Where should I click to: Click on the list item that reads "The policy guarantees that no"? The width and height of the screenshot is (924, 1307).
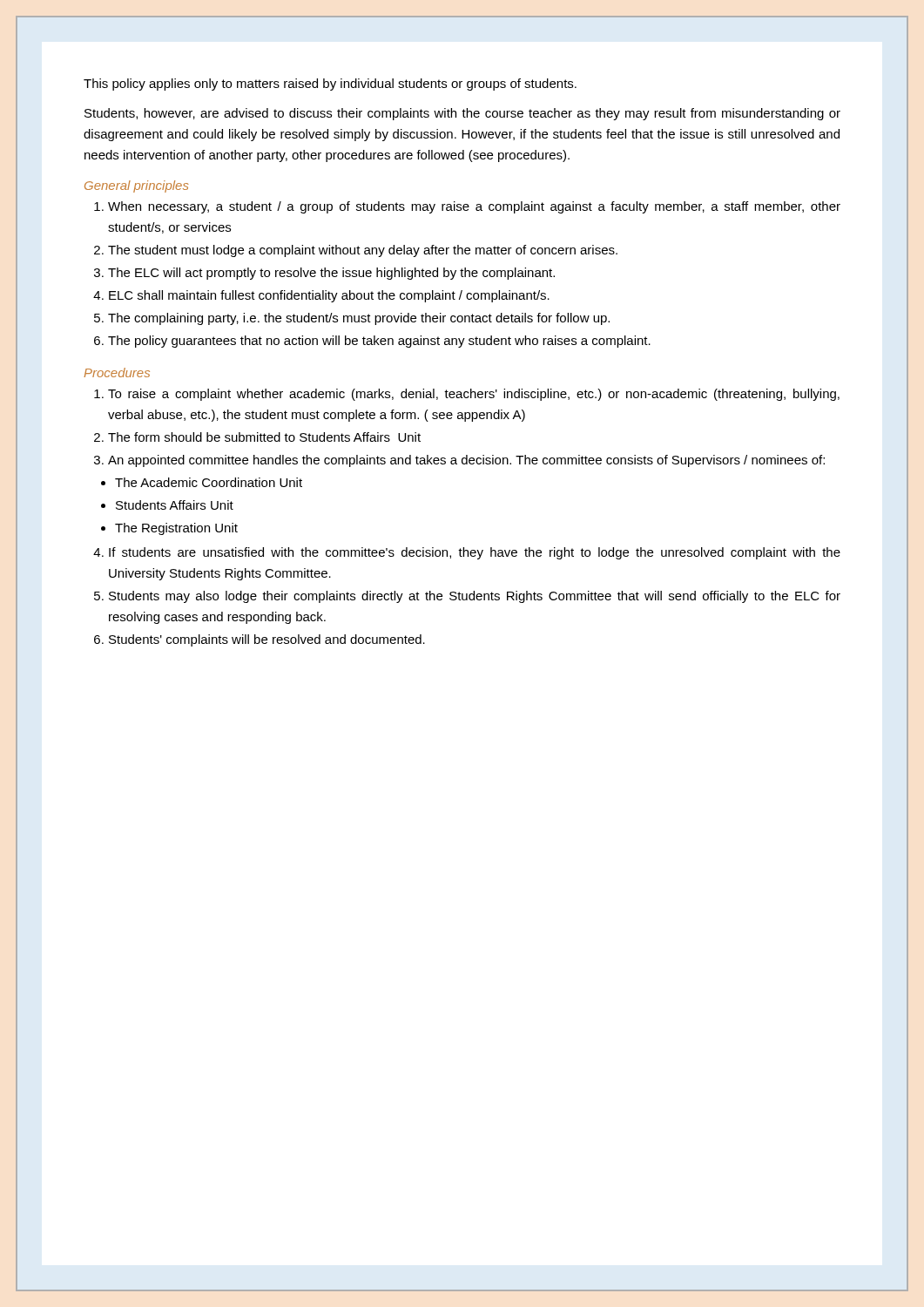pyautogui.click(x=380, y=340)
